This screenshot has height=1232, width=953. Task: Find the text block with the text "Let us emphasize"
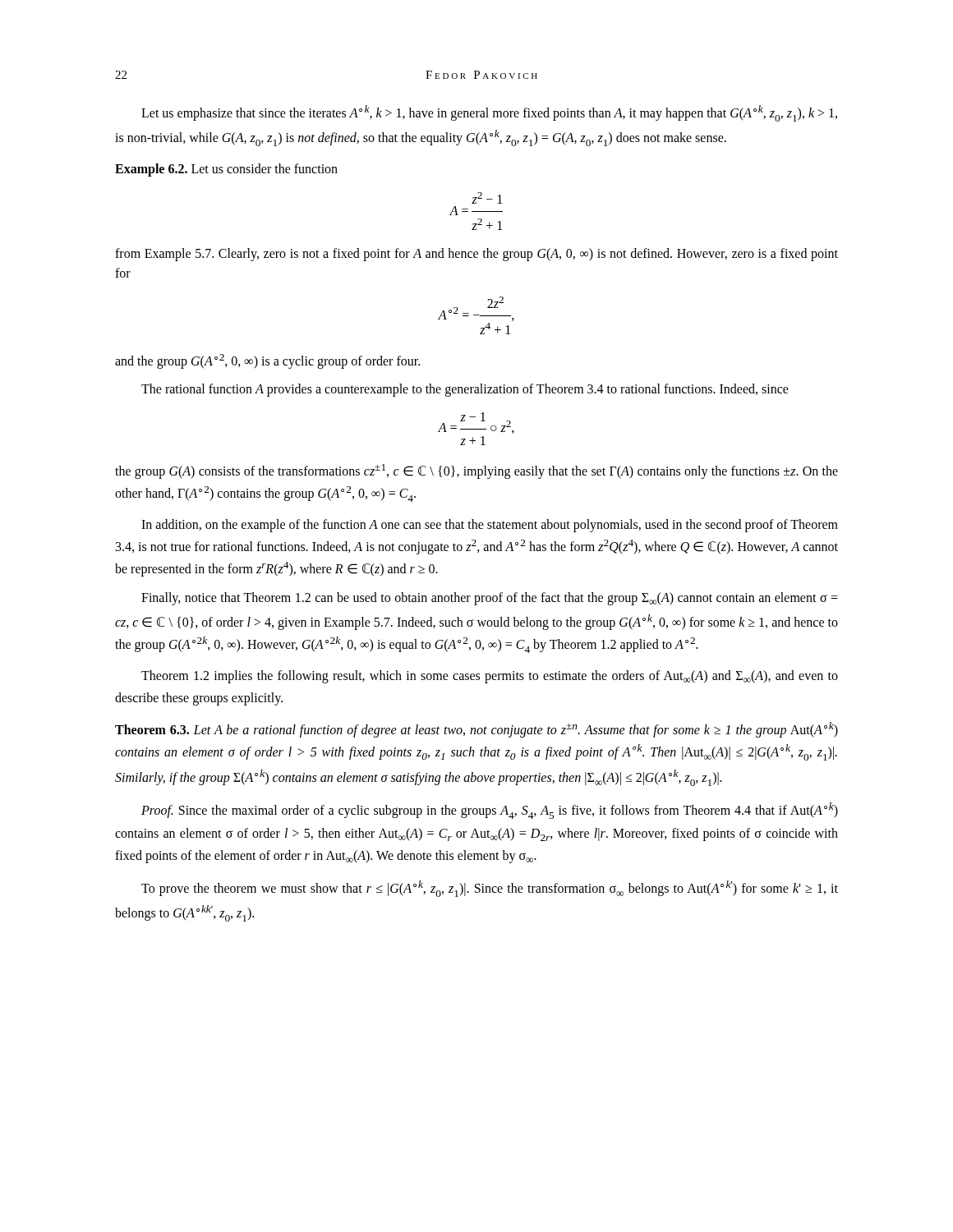tap(476, 125)
